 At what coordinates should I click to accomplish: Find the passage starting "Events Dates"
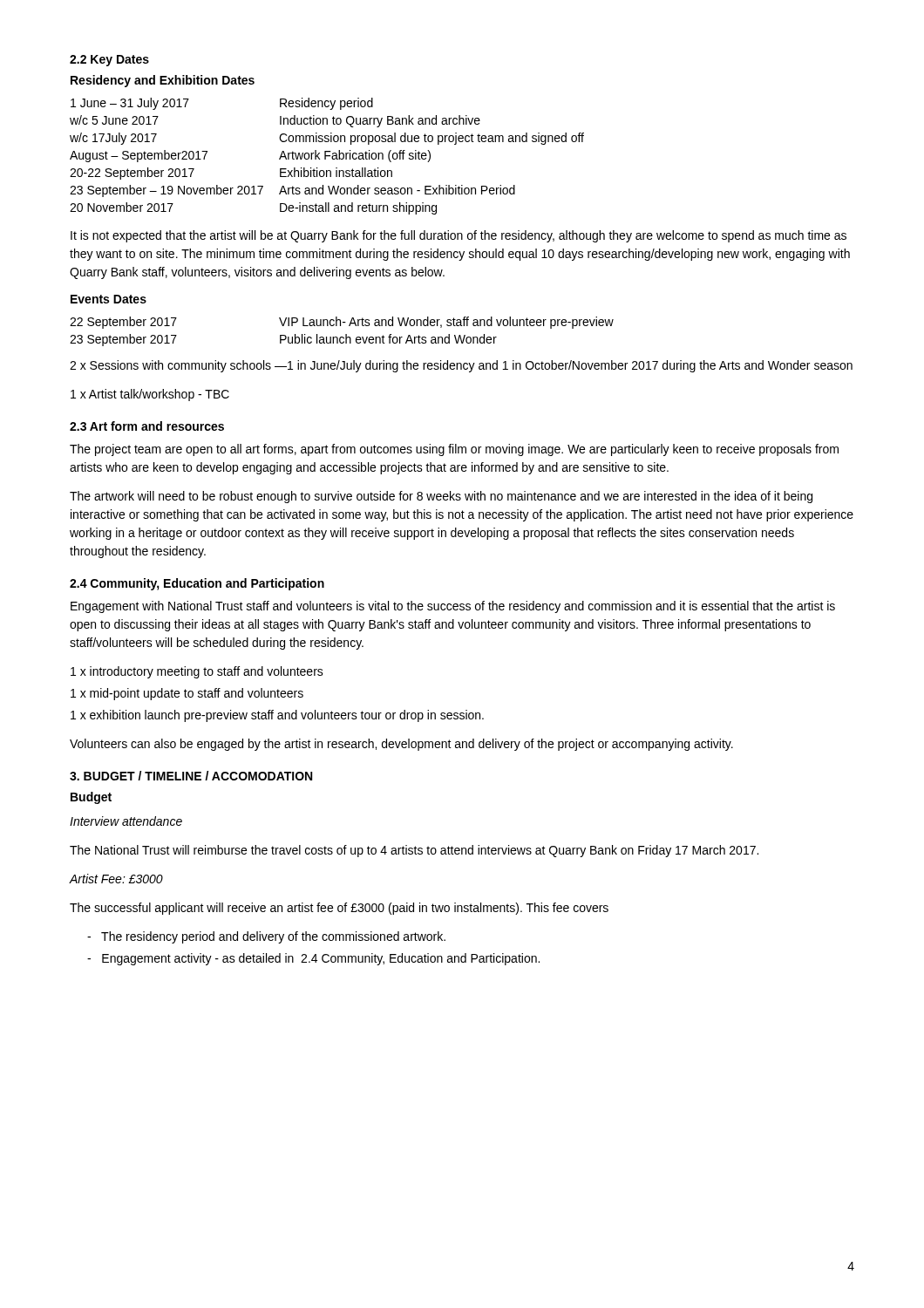pos(108,299)
